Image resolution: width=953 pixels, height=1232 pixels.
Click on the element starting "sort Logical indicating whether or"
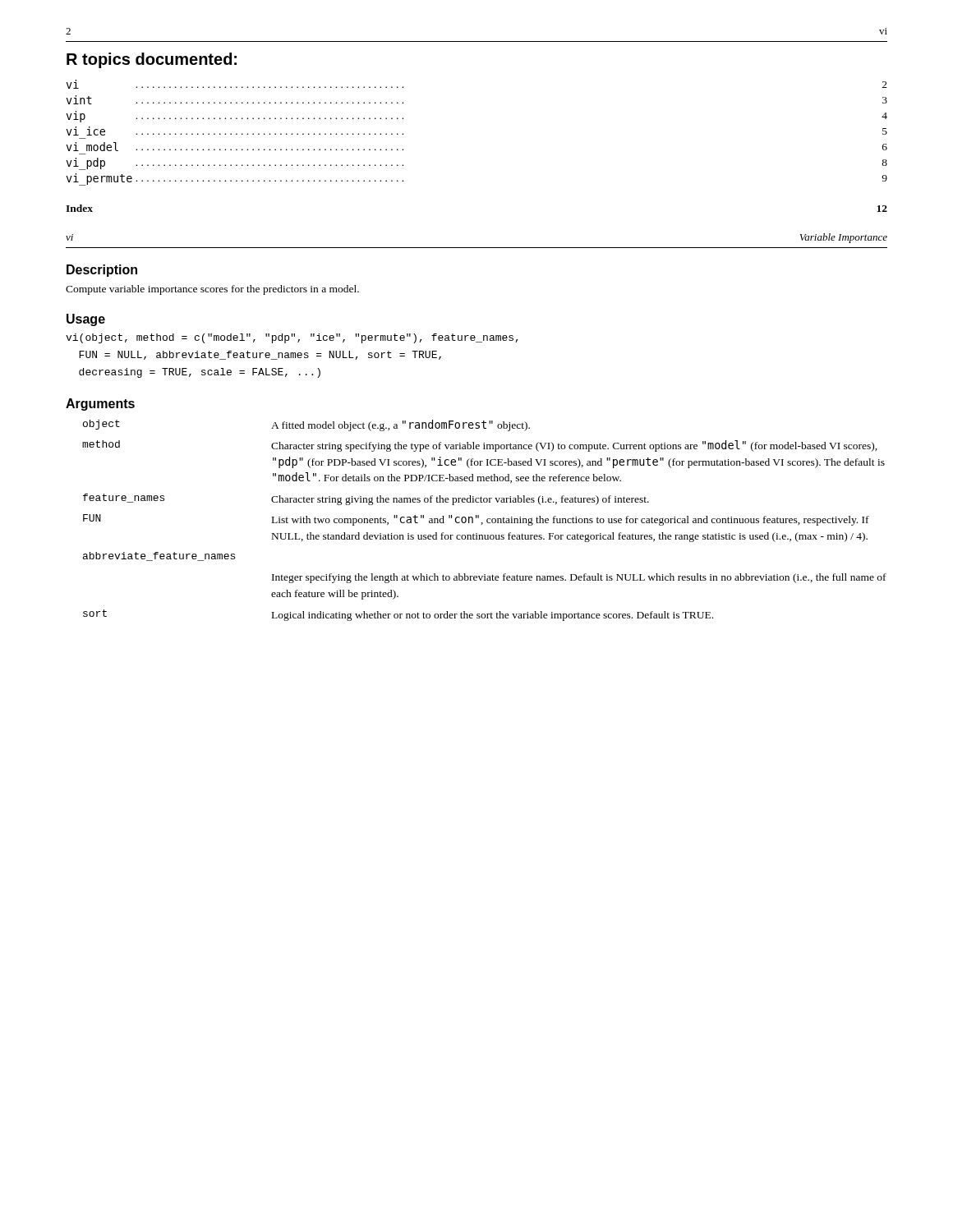(x=476, y=615)
